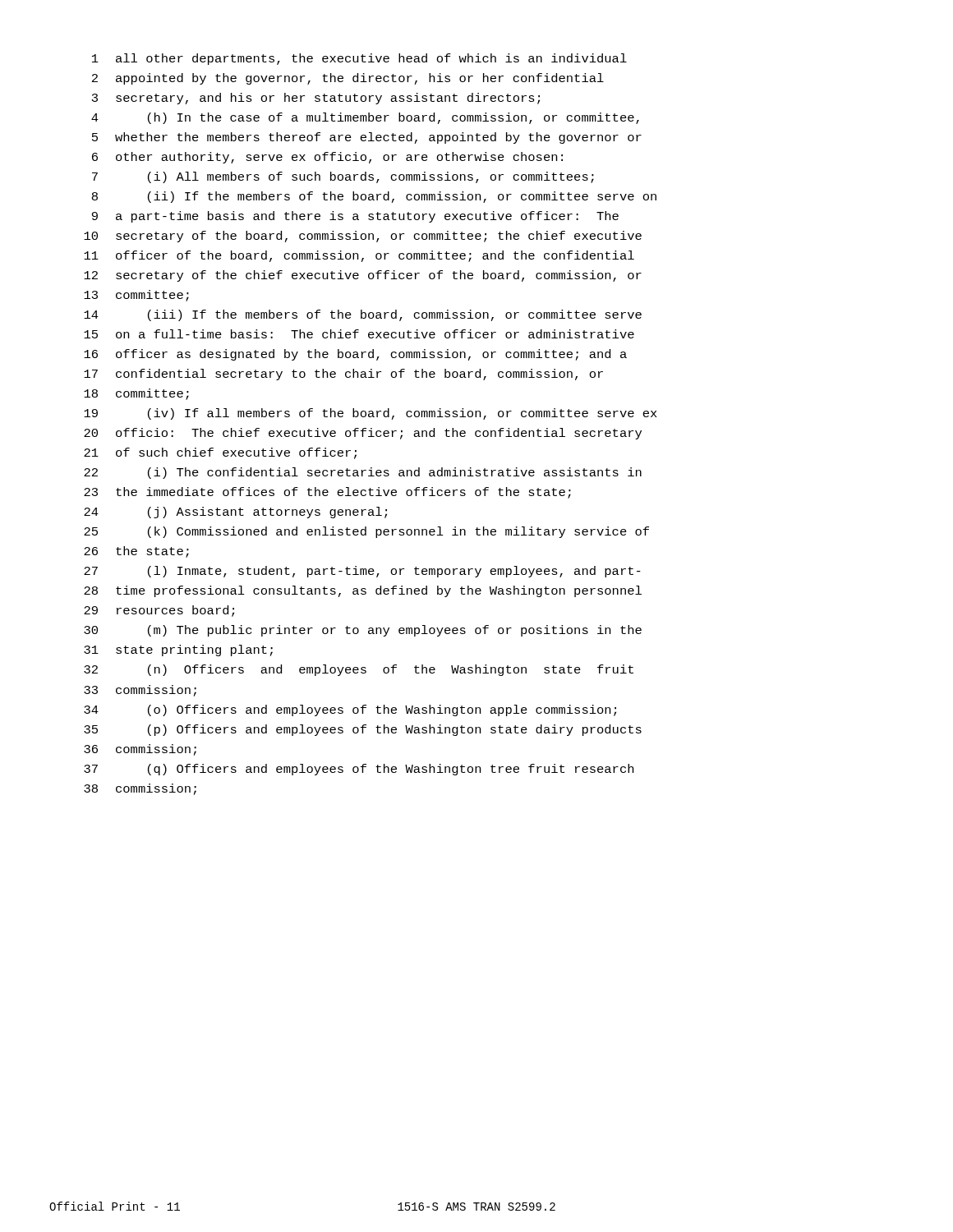Viewport: 953px width, 1232px height.
Task: Find the region starting "21 of such chief executive officer;"
Action: [x=220, y=453]
